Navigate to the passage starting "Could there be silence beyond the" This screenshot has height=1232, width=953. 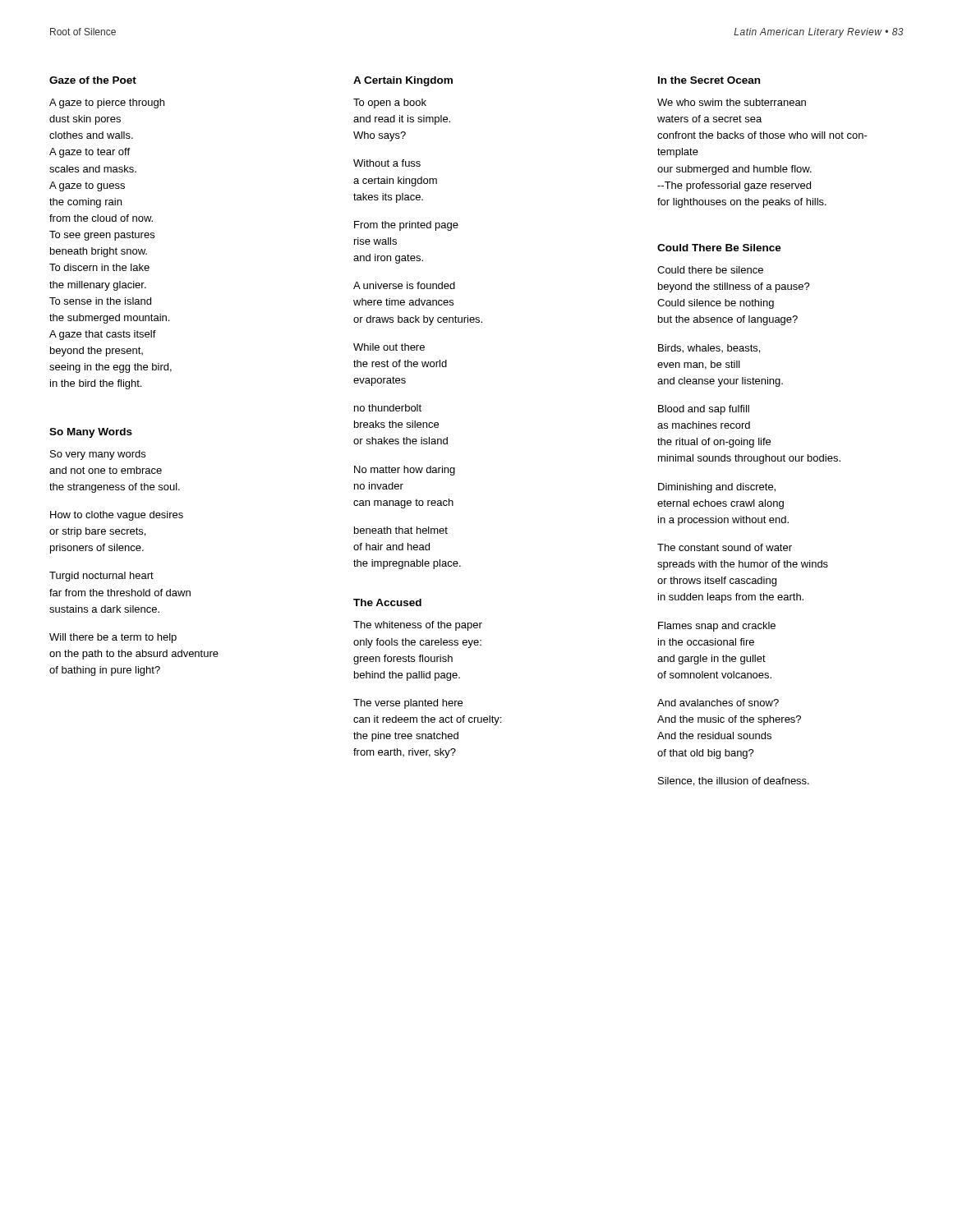(x=781, y=295)
